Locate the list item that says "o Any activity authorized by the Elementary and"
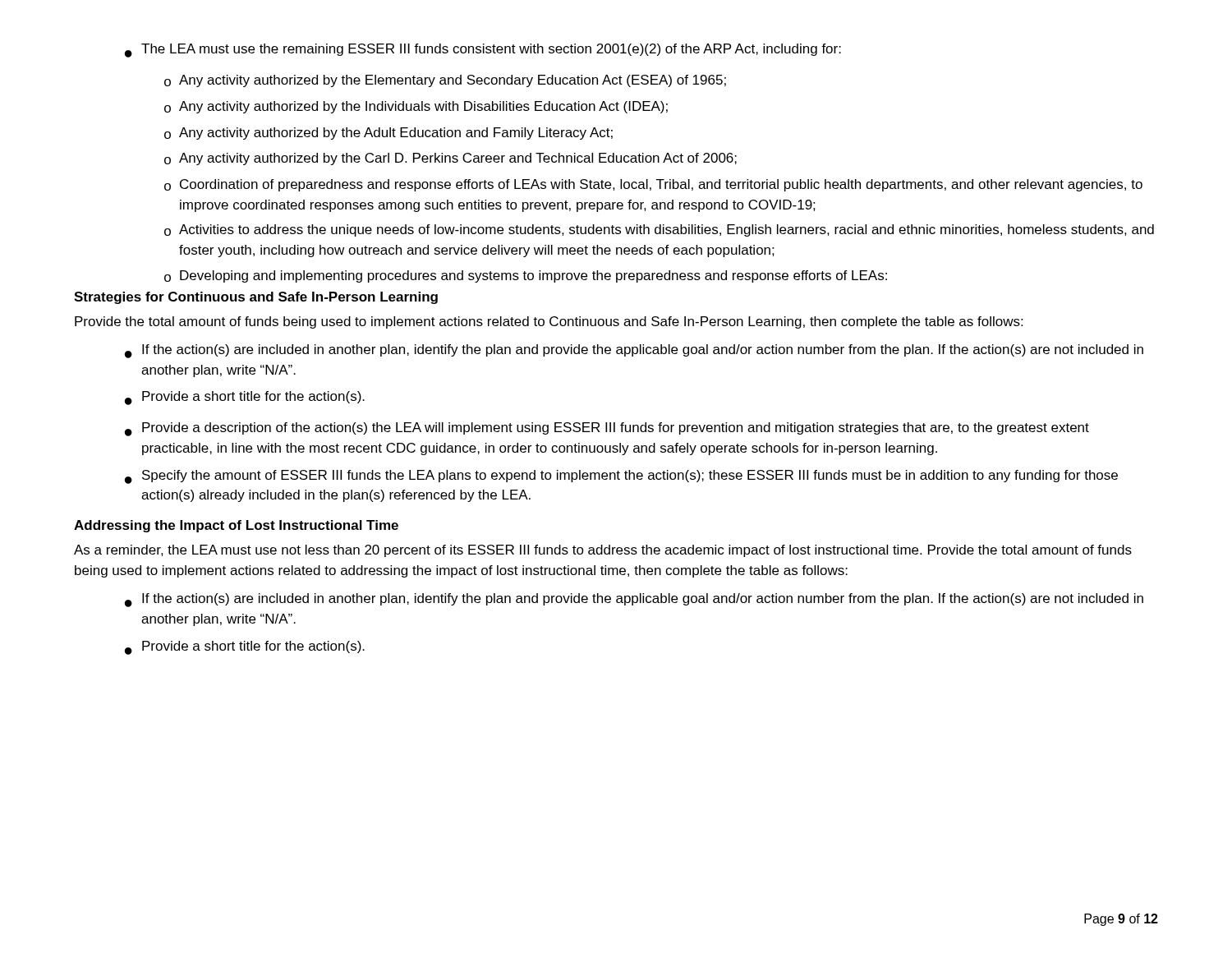This screenshot has width=1232, height=953. click(x=657, y=81)
